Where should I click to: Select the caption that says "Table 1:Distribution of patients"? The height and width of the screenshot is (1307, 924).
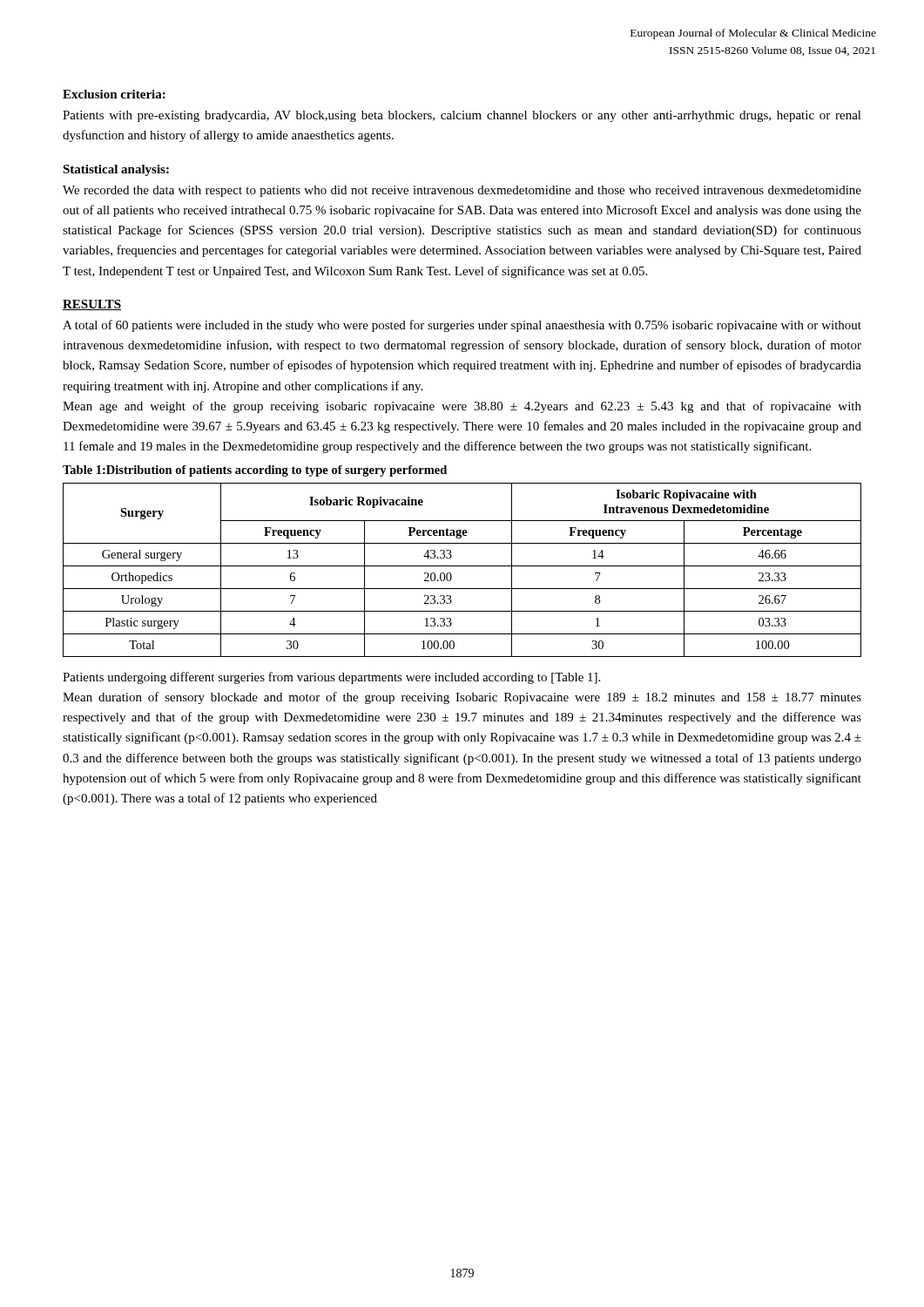coord(255,469)
